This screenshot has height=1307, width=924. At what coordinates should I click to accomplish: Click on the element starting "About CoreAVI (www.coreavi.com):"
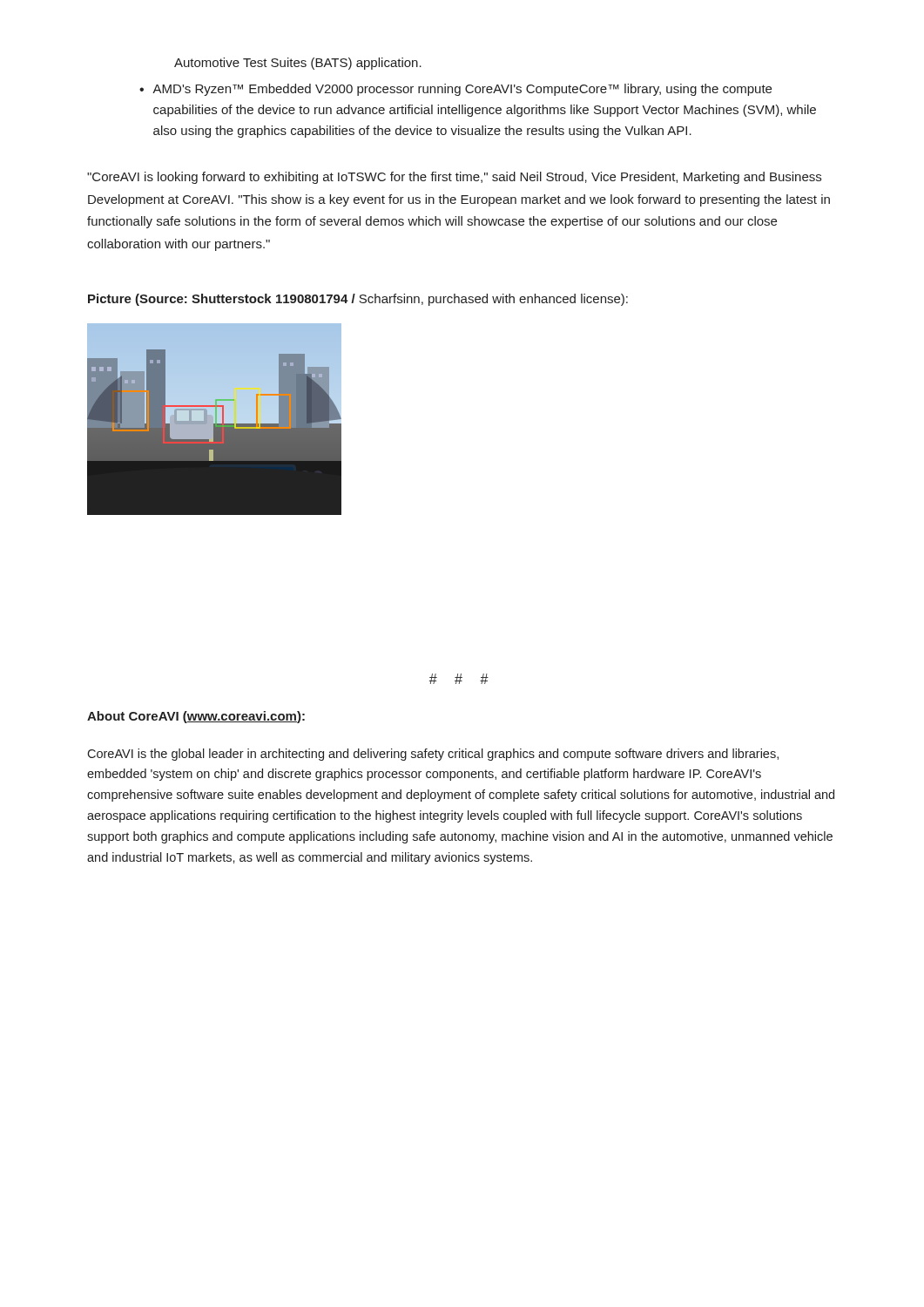point(196,715)
